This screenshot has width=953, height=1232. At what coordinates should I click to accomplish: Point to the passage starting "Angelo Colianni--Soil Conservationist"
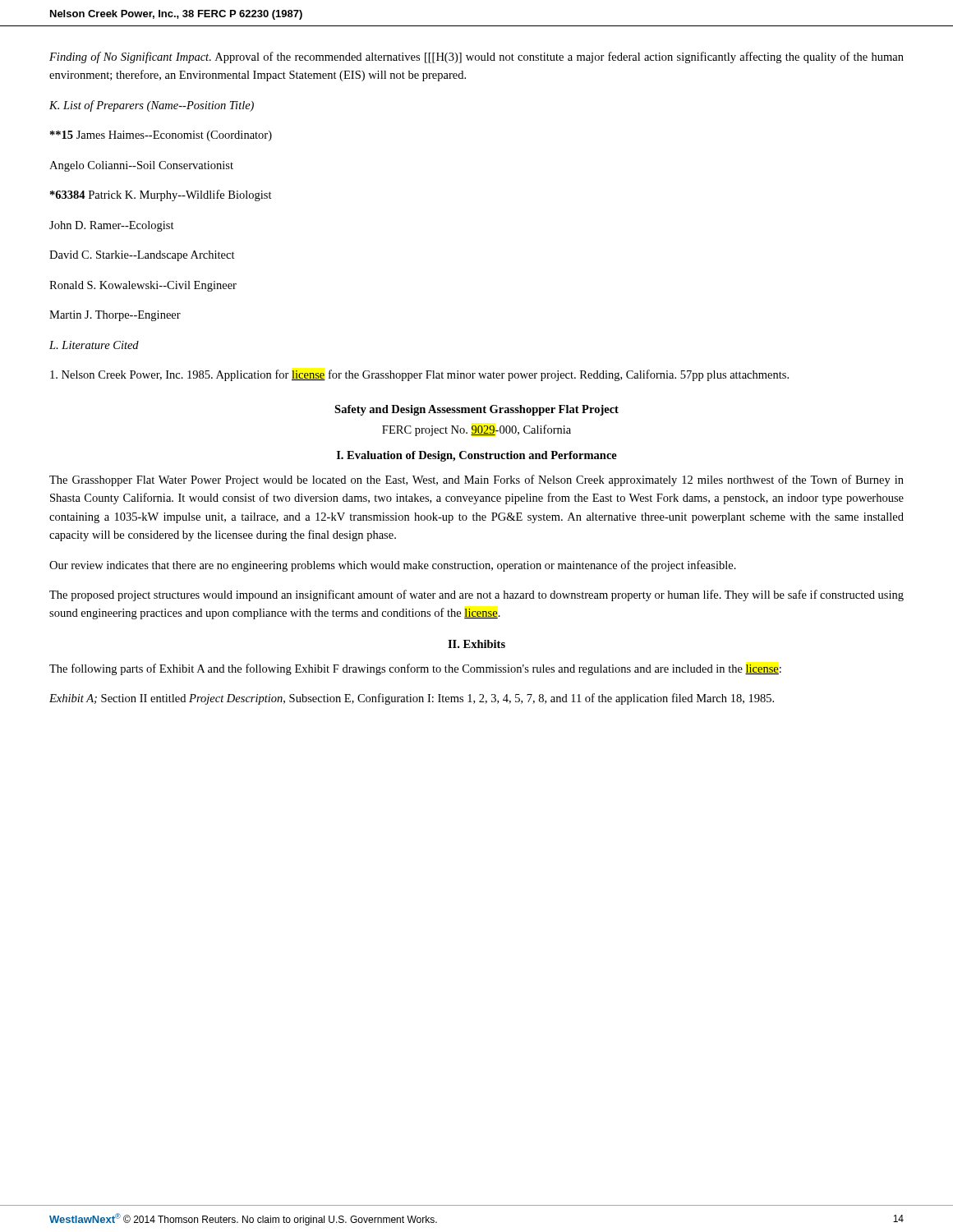(141, 166)
